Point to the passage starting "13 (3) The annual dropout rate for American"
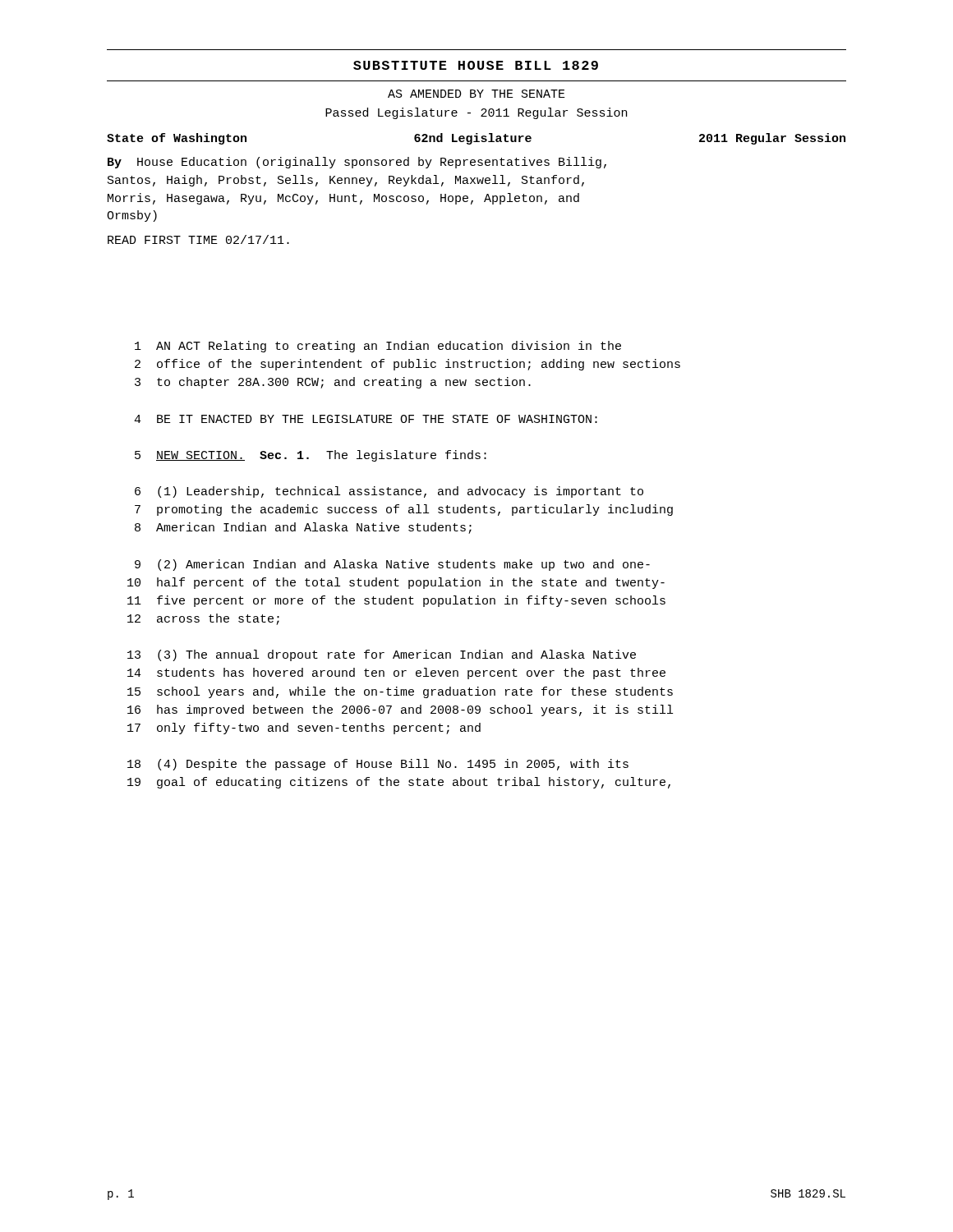Viewport: 953px width, 1232px height. (476, 657)
